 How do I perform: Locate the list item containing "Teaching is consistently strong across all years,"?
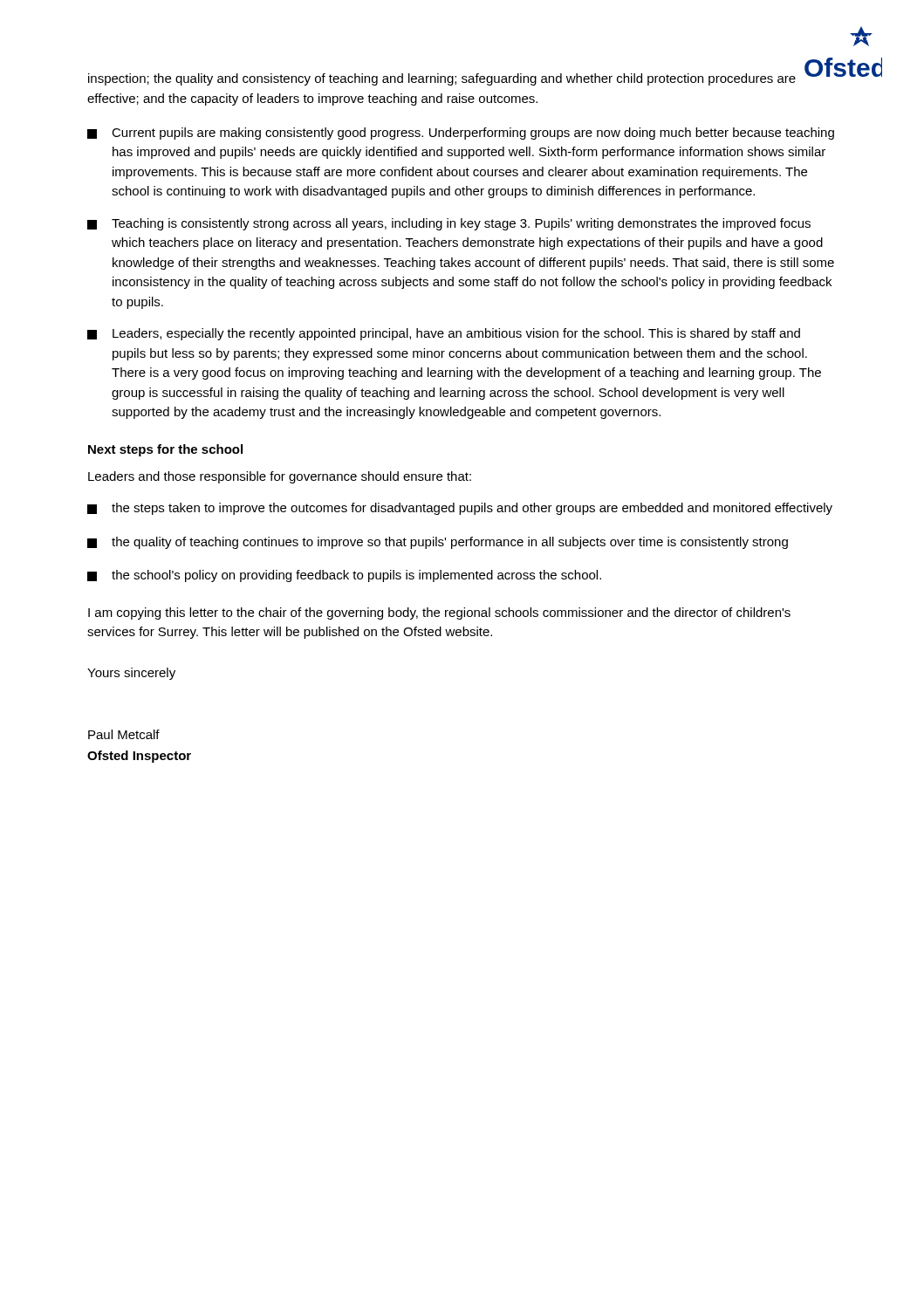coord(462,262)
